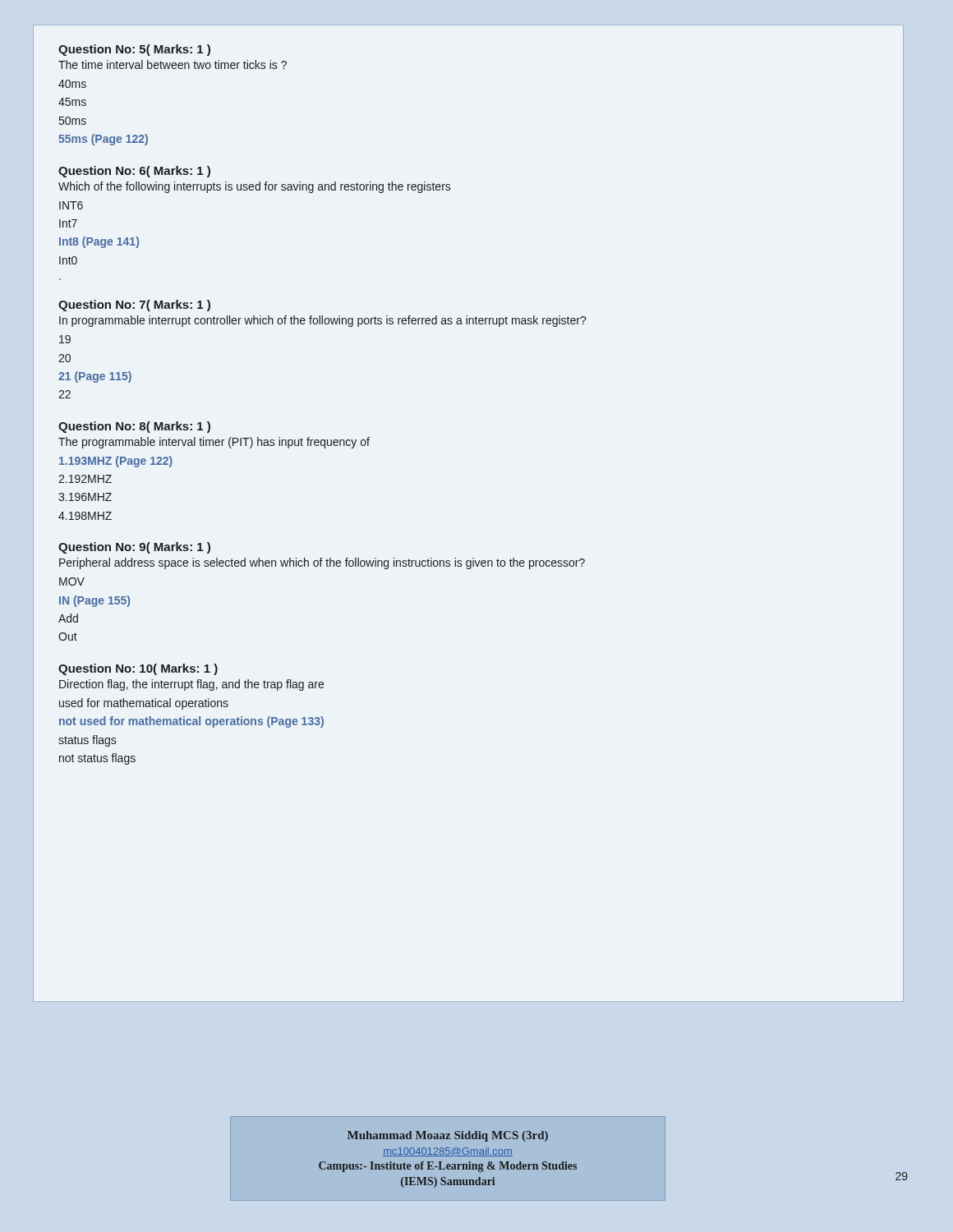Select the text starting "not status flags"

97,758
